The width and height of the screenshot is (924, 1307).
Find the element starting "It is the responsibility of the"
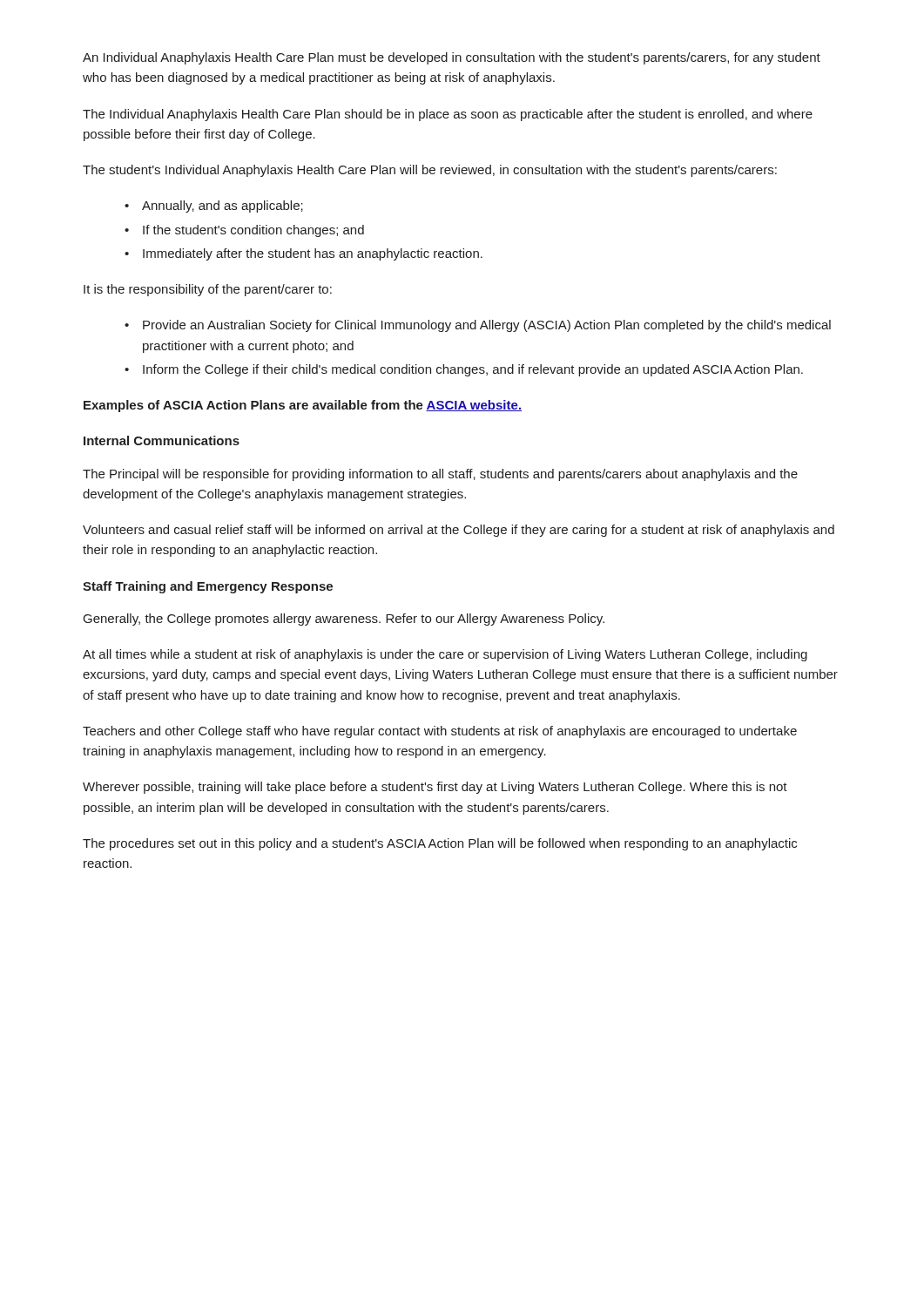pos(208,289)
